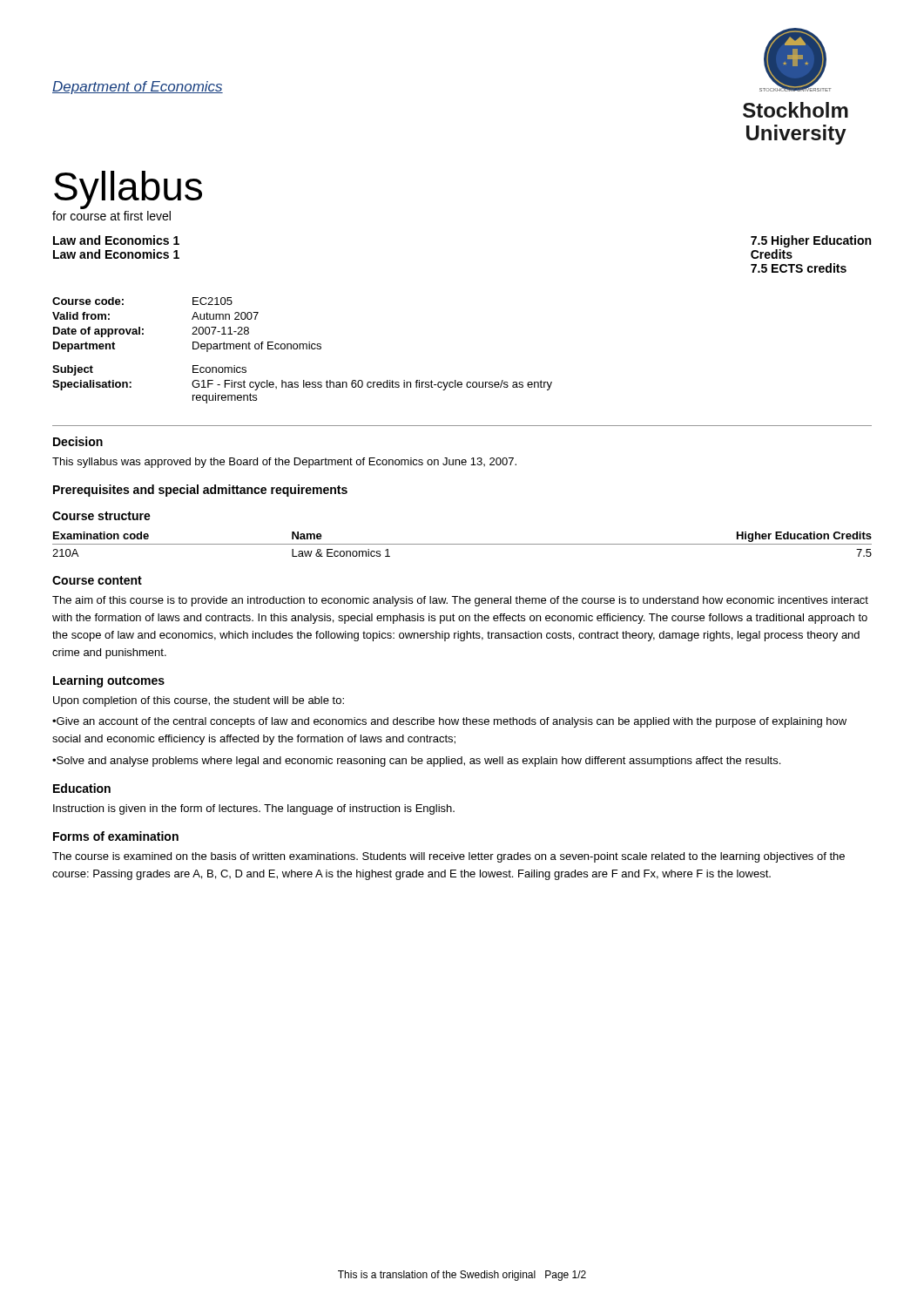Screen dimensions: 1307x924
Task: Locate the text block containing "Upon completion of this course, the student will"
Action: (x=199, y=700)
